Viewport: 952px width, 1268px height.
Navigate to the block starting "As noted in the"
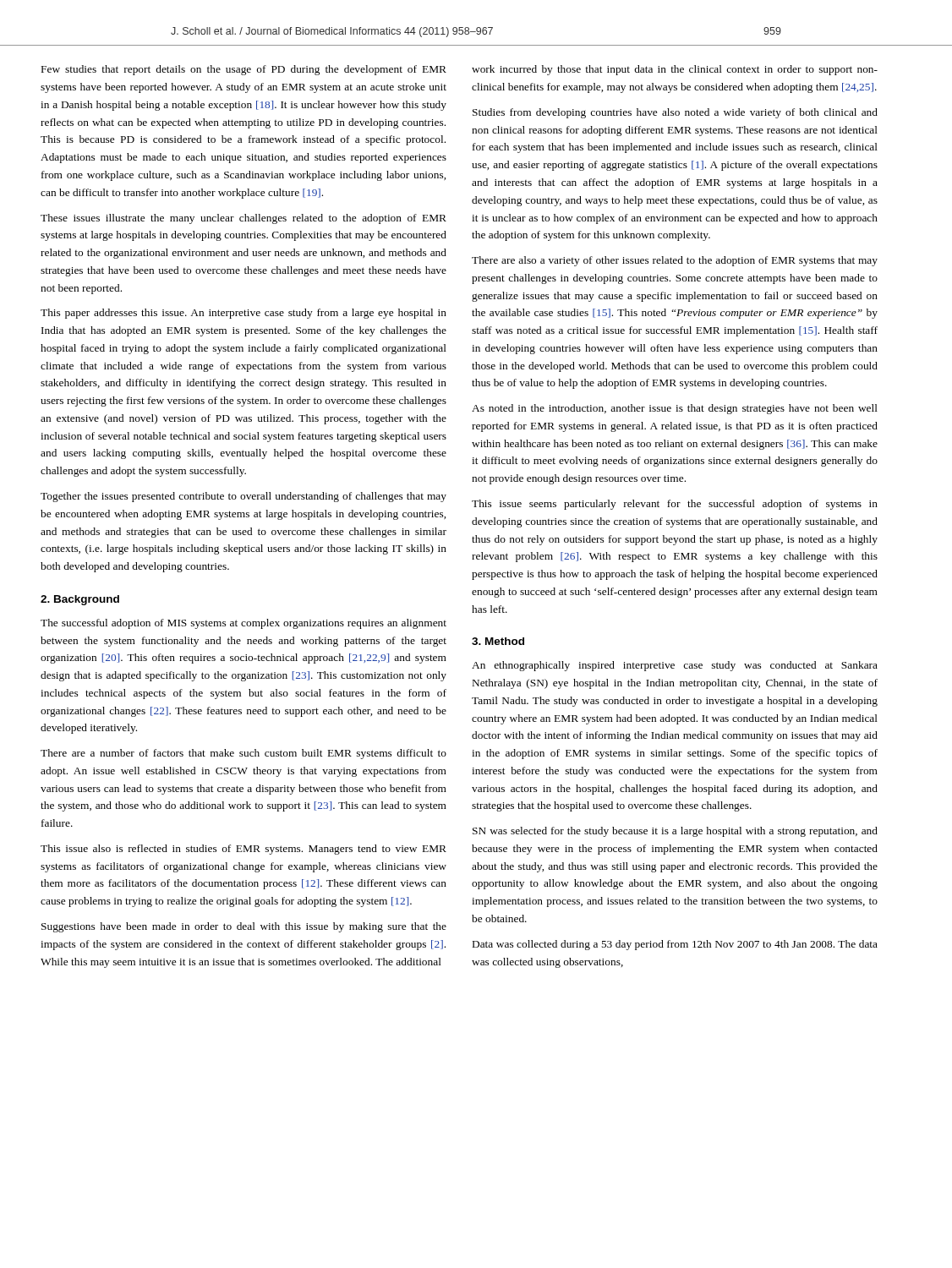675,444
